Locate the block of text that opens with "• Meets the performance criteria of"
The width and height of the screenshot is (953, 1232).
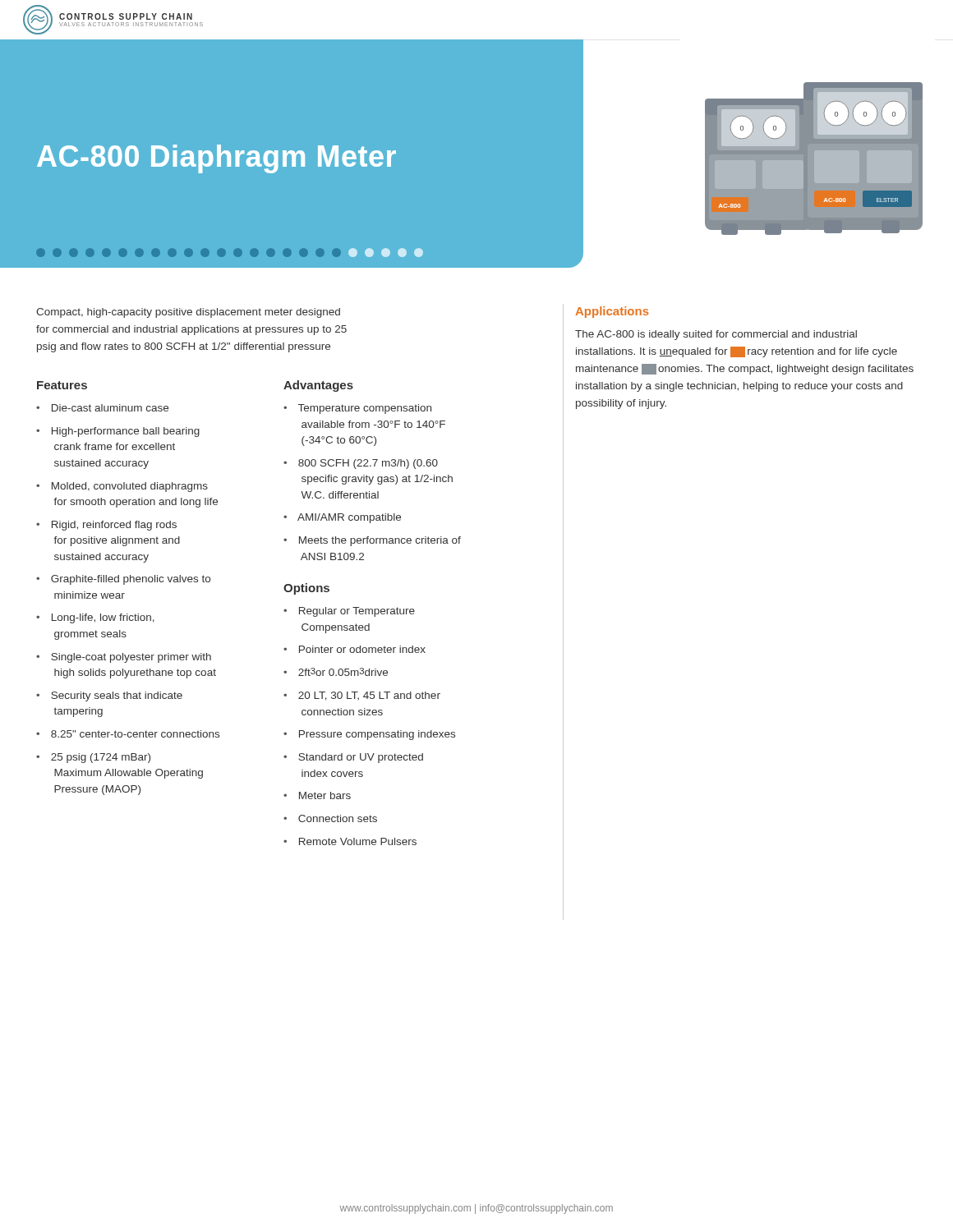point(372,548)
